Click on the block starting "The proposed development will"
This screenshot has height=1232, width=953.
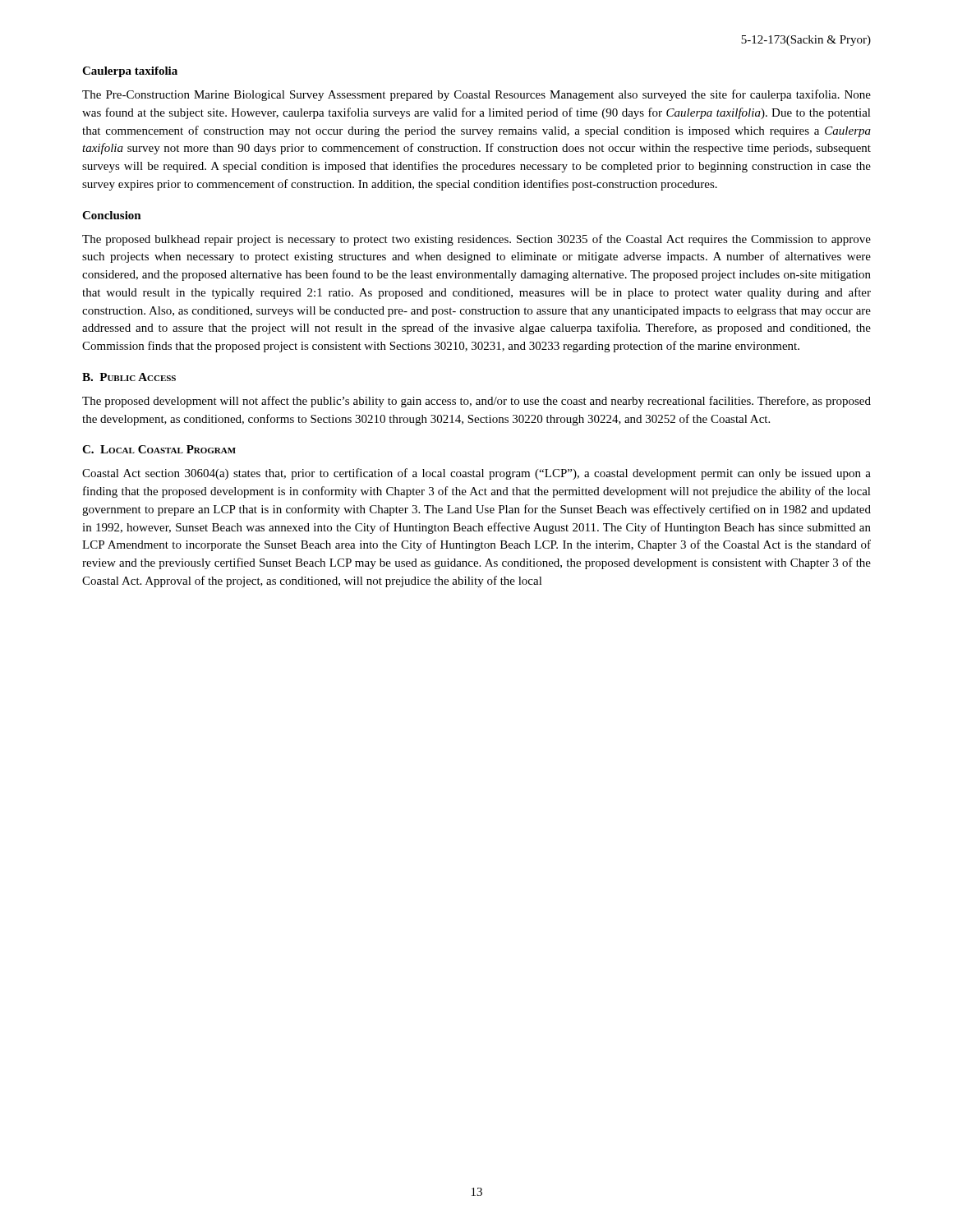[x=476, y=410]
